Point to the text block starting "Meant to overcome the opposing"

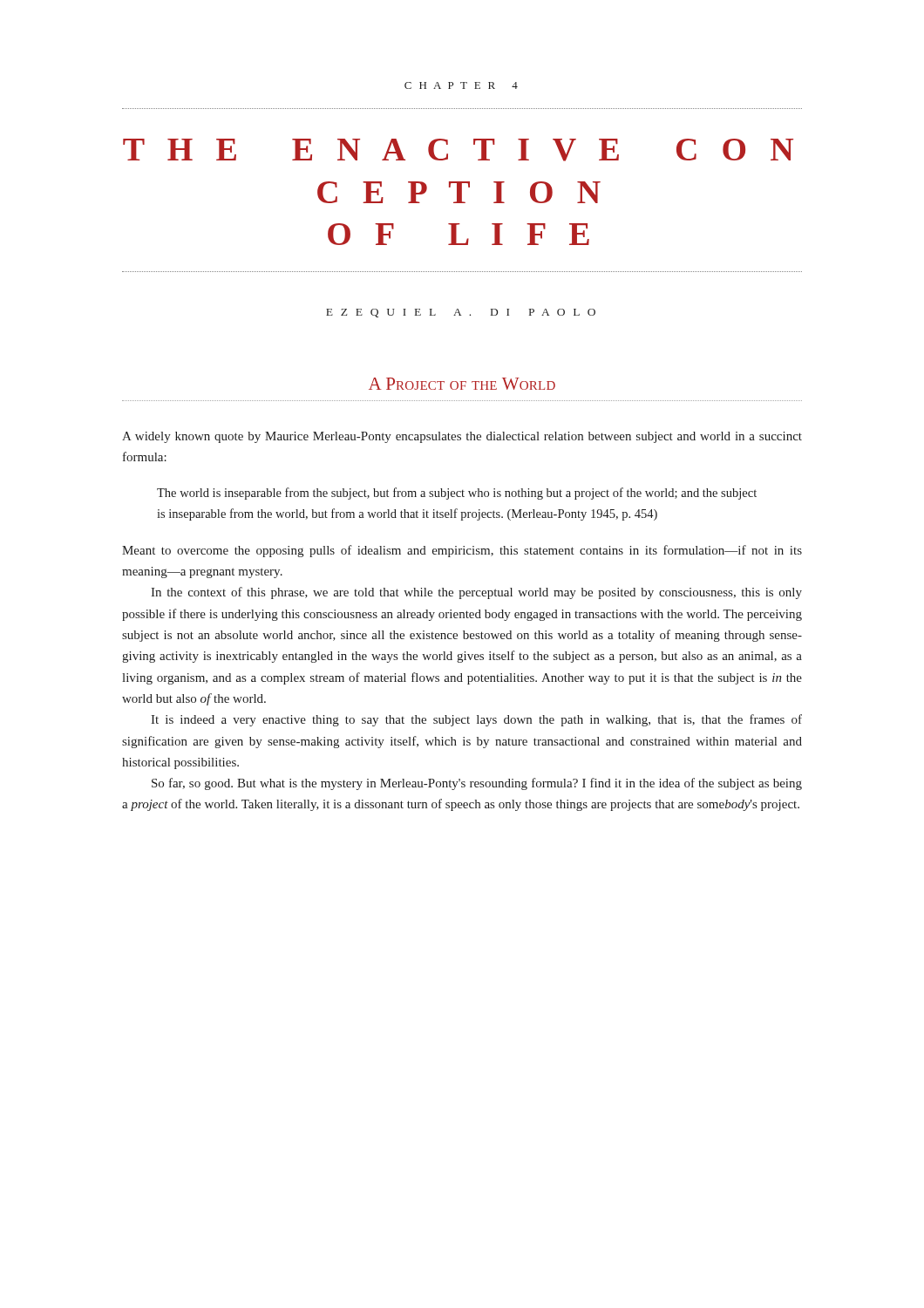point(462,561)
